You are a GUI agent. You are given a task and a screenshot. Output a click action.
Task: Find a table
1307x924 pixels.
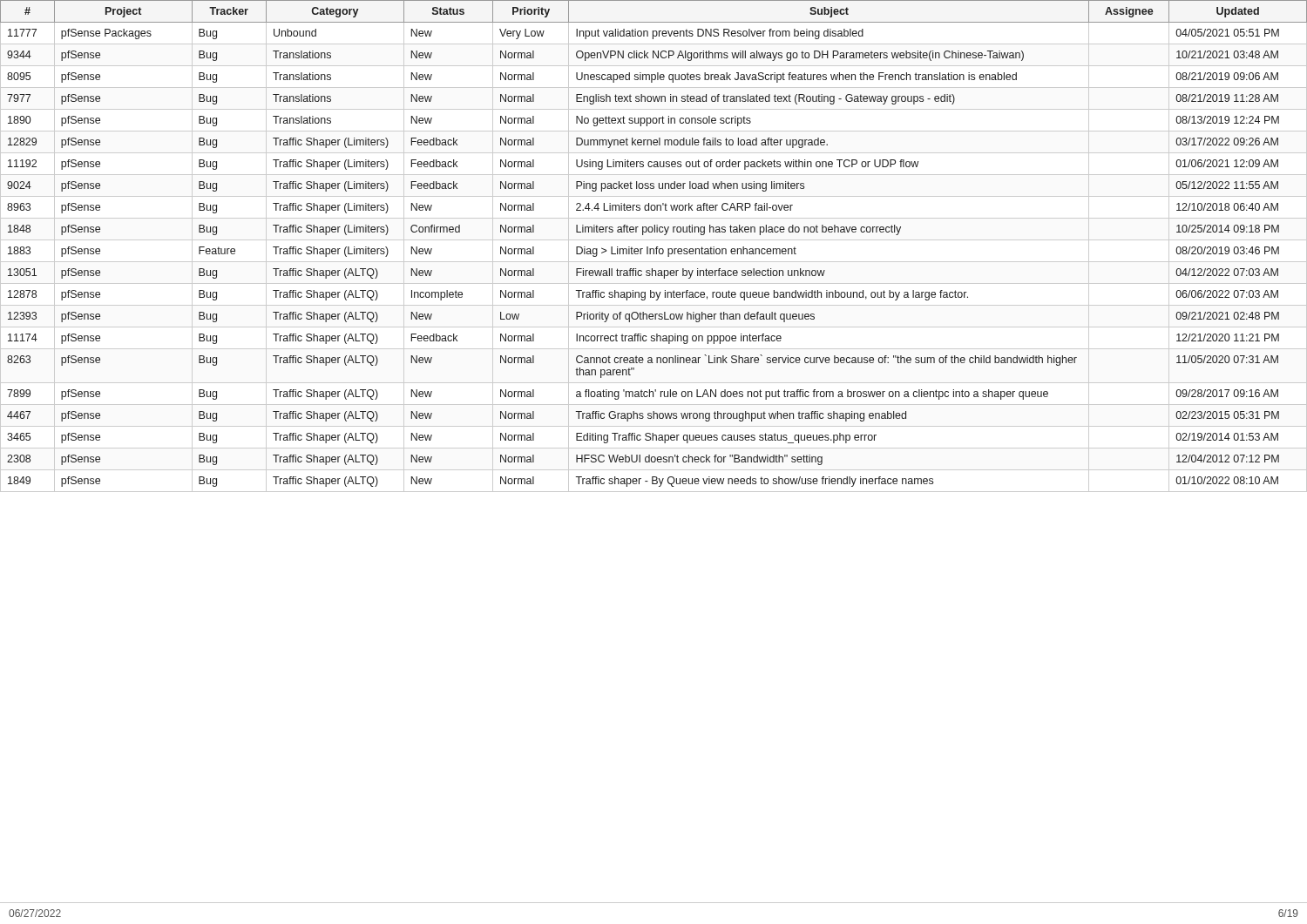[654, 246]
